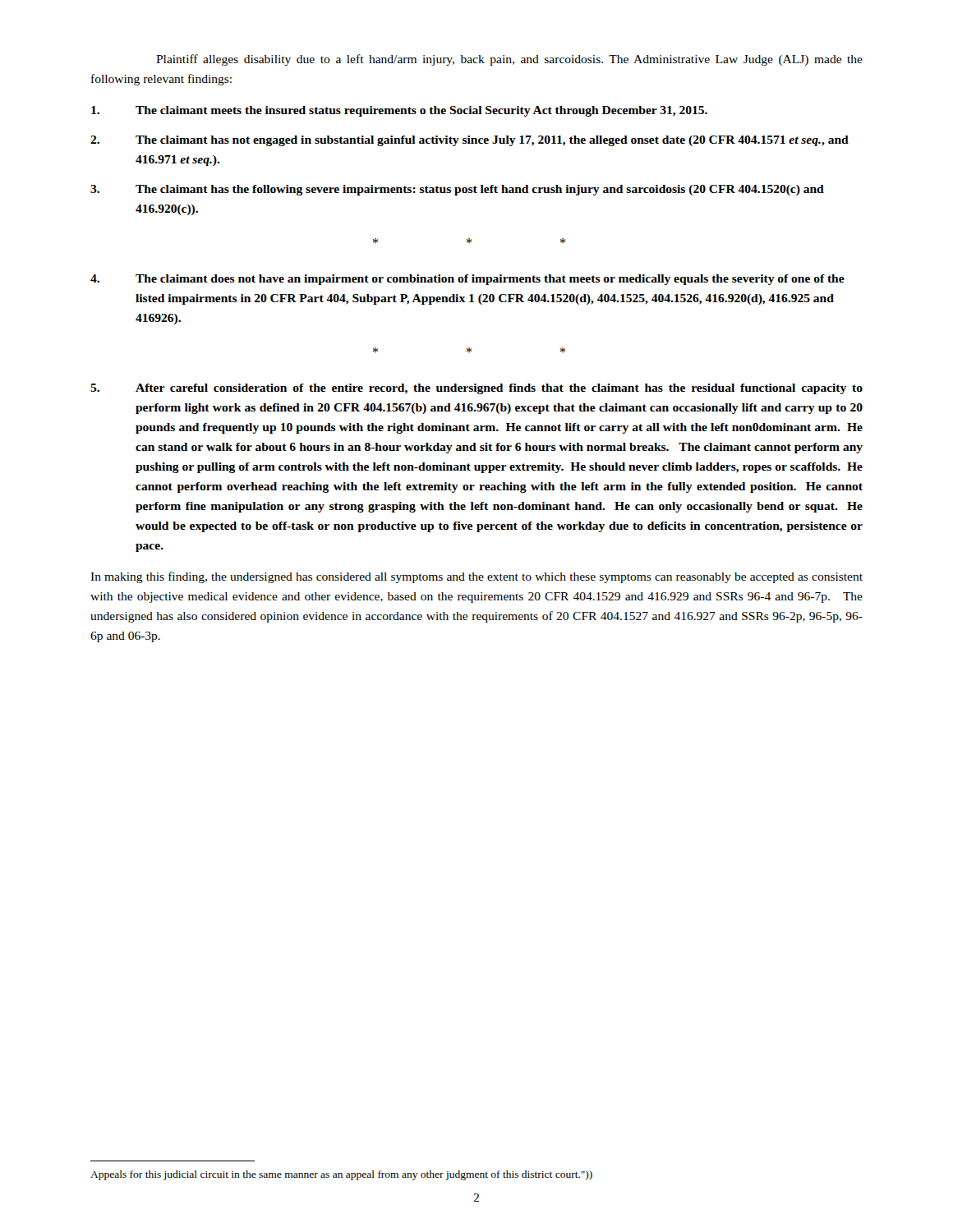The width and height of the screenshot is (953, 1232).
Task: Click on the passage starting "In making this"
Action: pyautogui.click(x=476, y=606)
